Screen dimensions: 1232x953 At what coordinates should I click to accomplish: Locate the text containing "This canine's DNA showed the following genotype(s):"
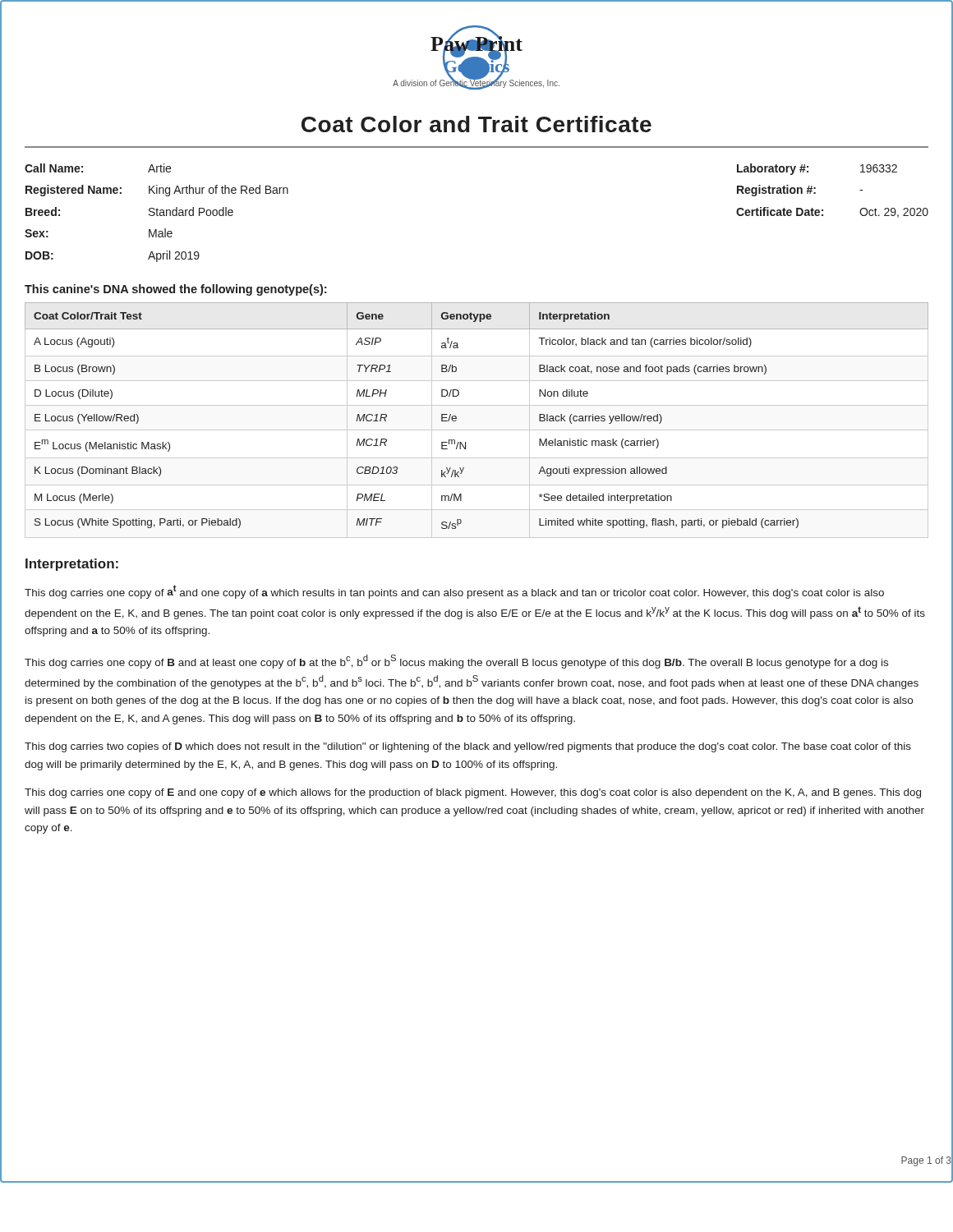176,289
